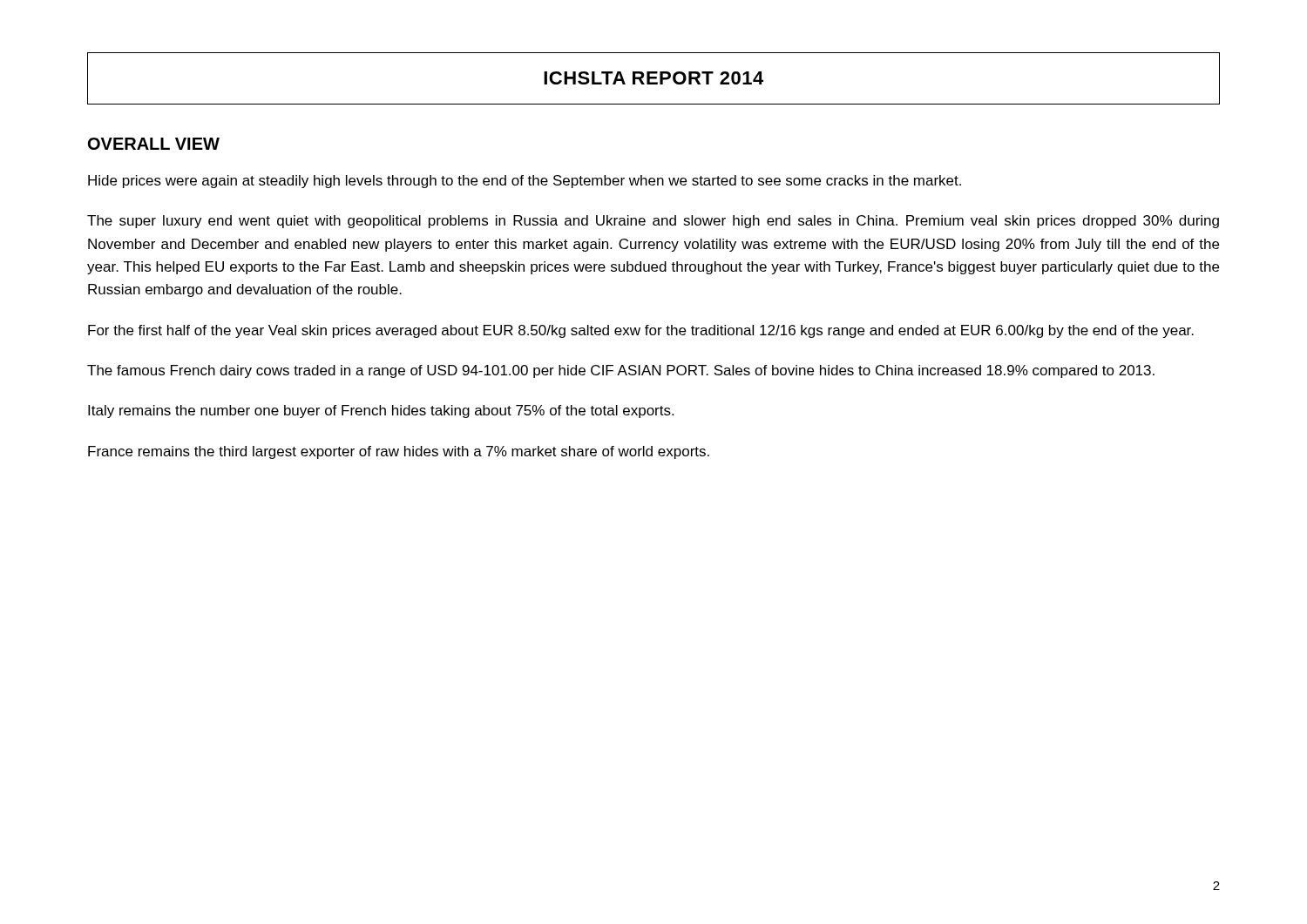The image size is (1307, 924).
Task: Find the text block containing "The famous French dairy cows traded in"
Action: (621, 371)
